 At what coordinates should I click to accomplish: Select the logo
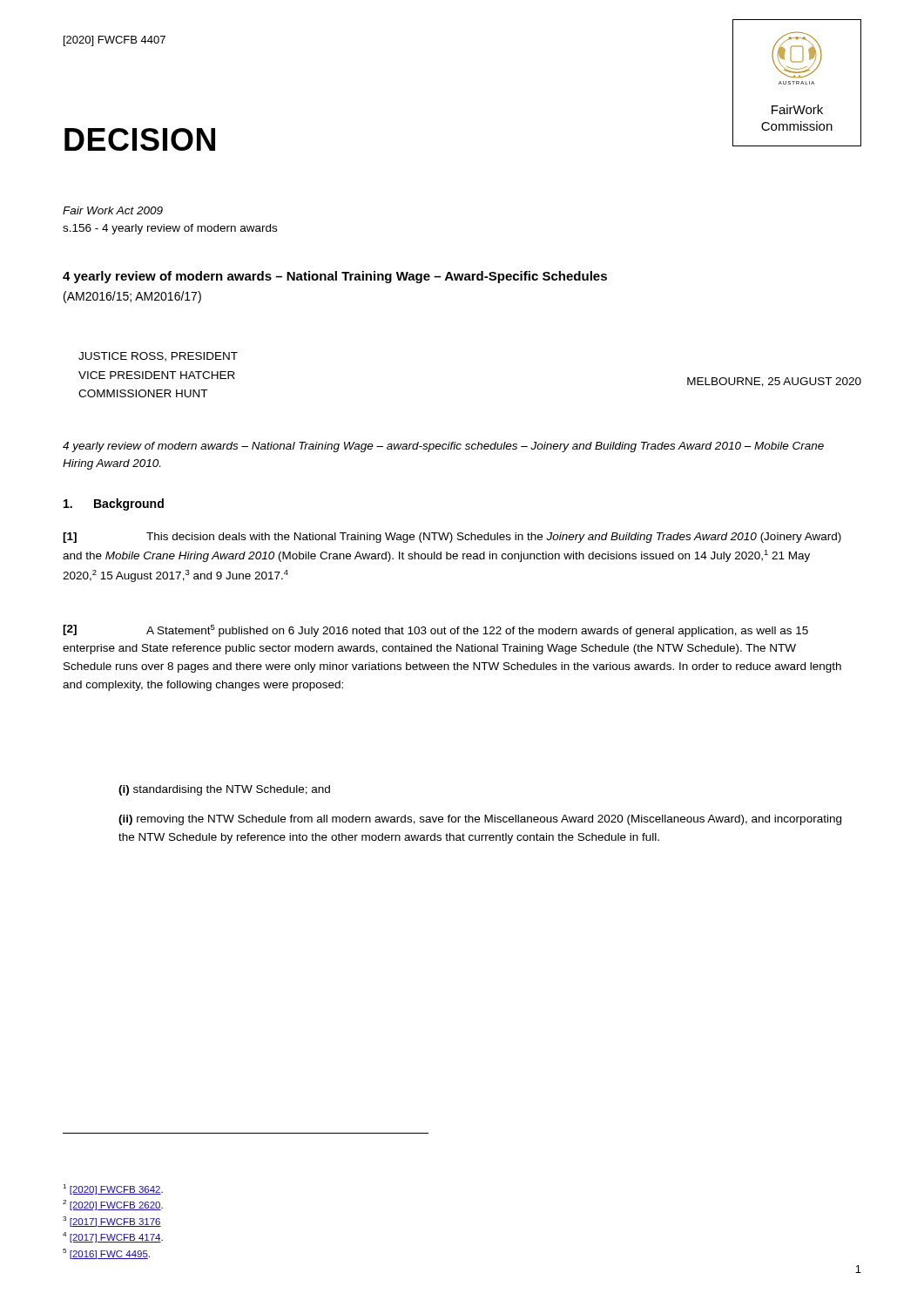coord(797,83)
